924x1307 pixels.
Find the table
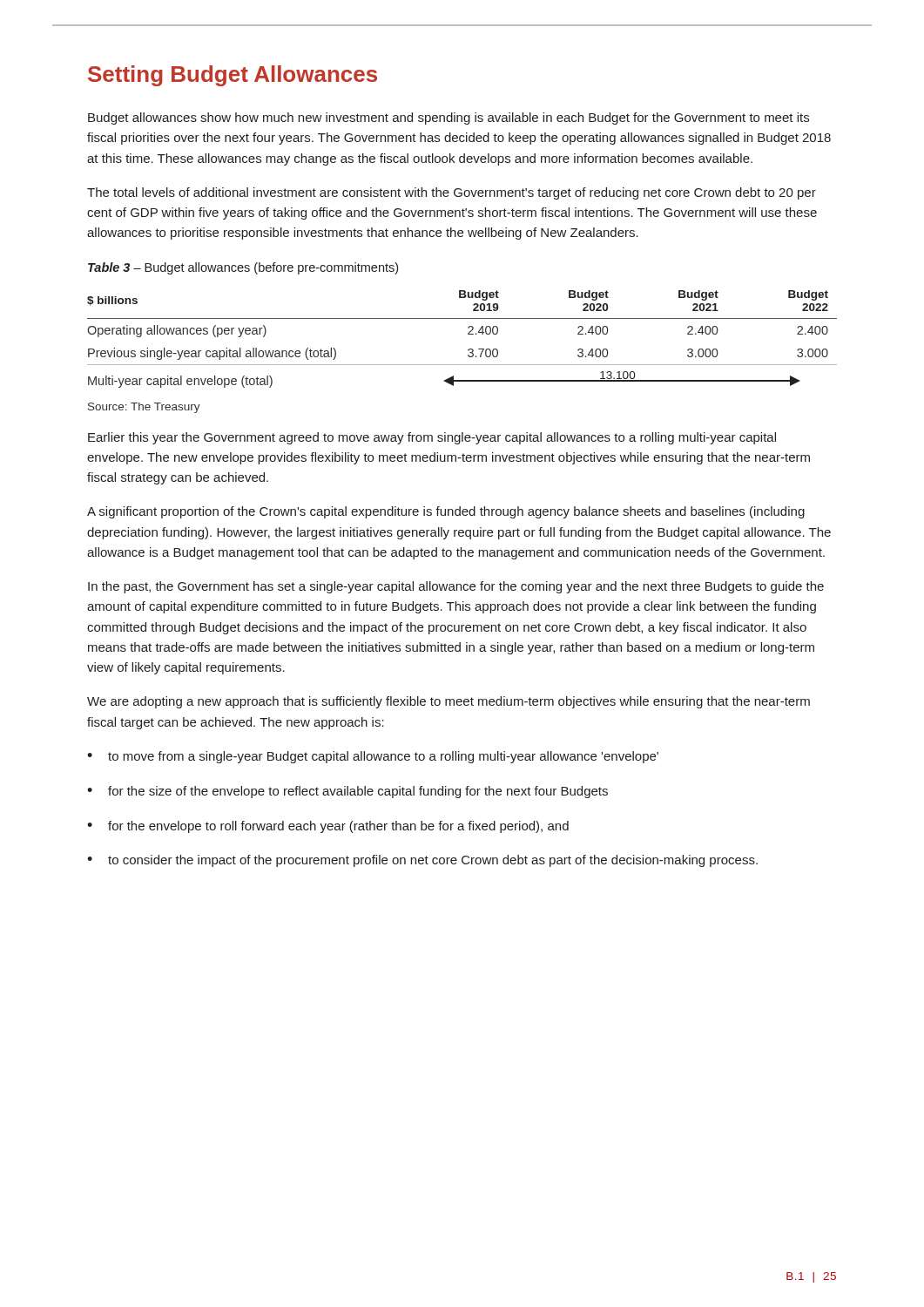(x=462, y=339)
